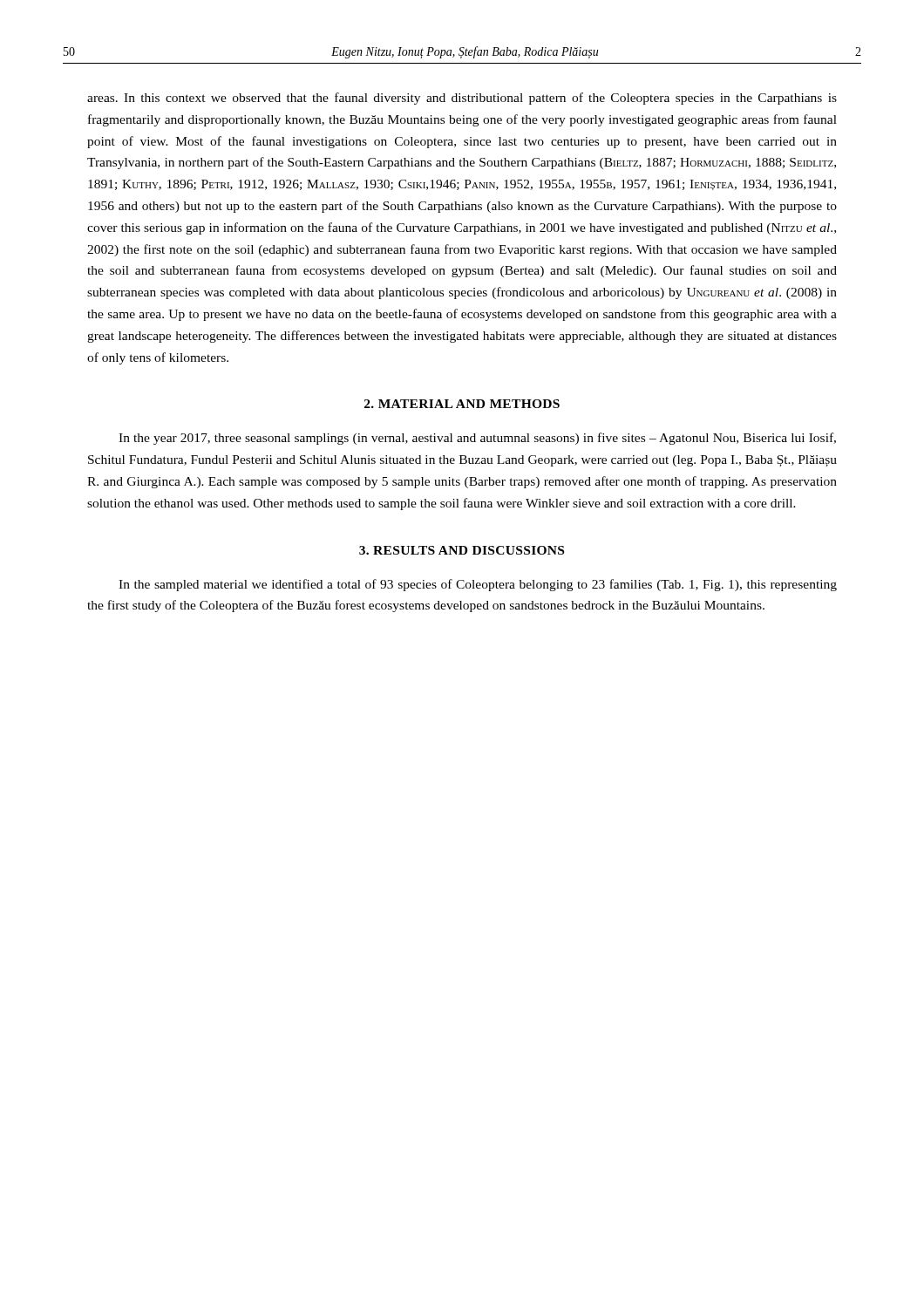Find the passage starting "areas. In this context we observed that the"
The image size is (924, 1308).
462,228
